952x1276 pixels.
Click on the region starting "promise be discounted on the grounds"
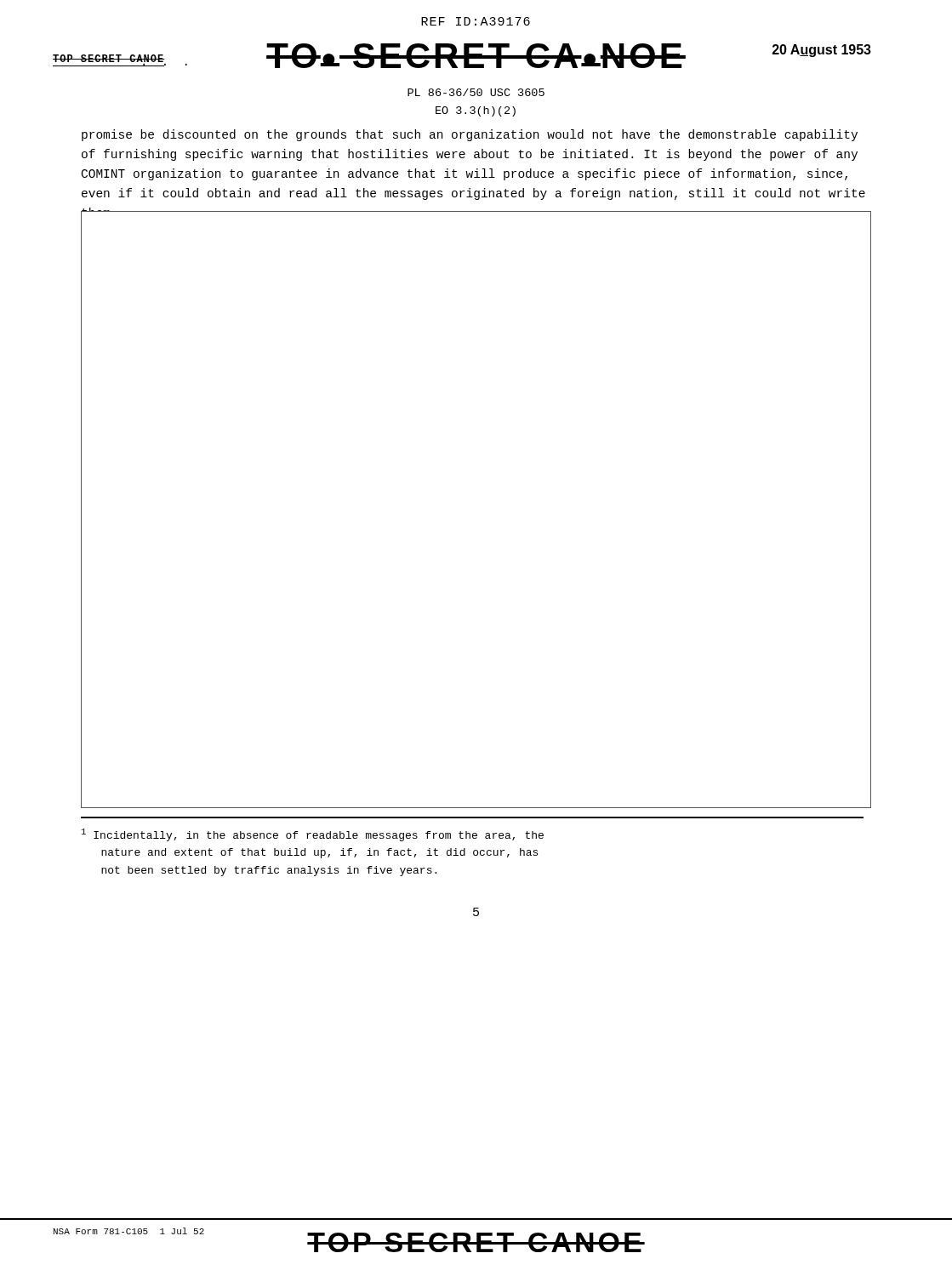(x=473, y=174)
